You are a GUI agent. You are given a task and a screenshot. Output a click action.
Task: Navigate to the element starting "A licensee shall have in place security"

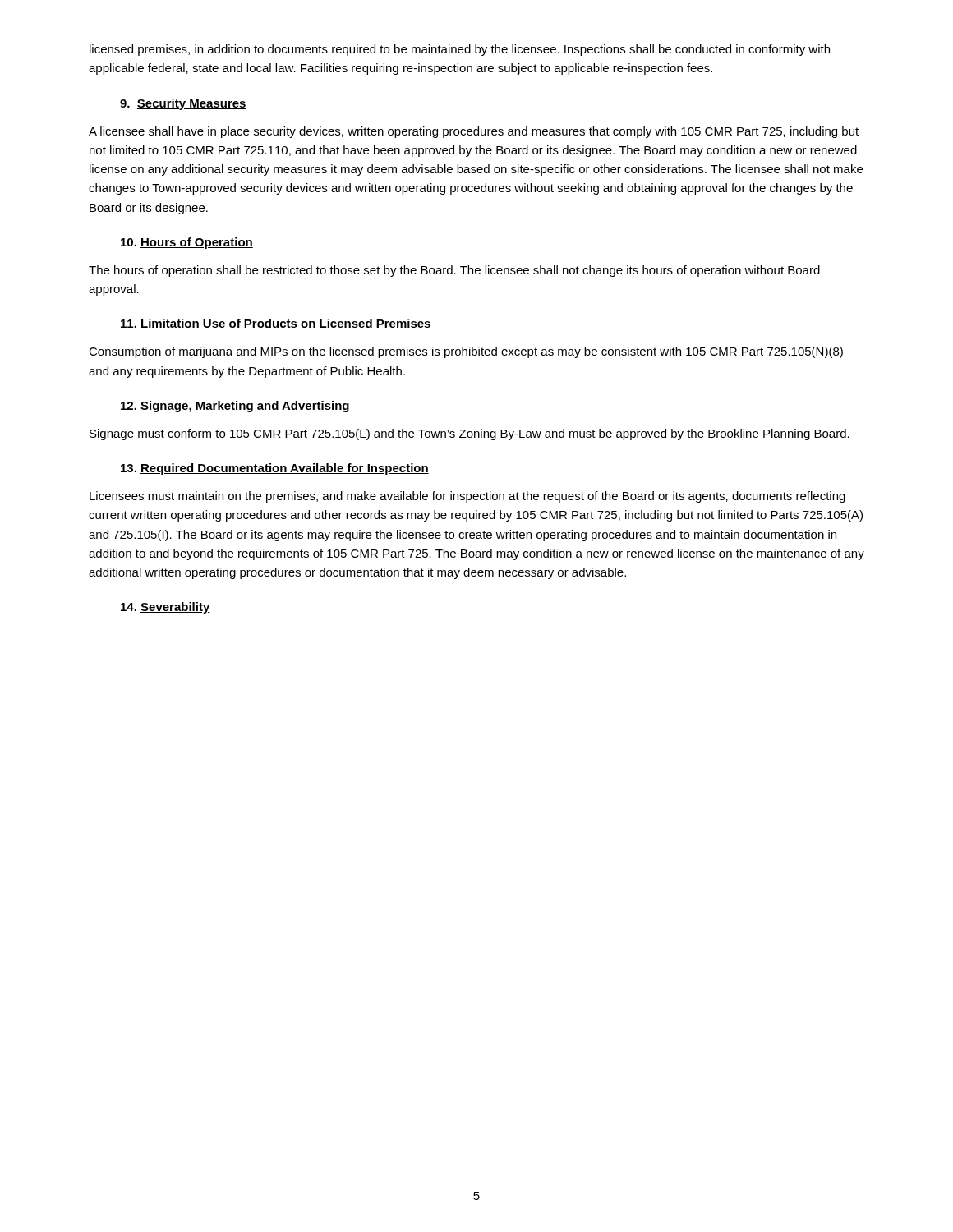pos(476,169)
